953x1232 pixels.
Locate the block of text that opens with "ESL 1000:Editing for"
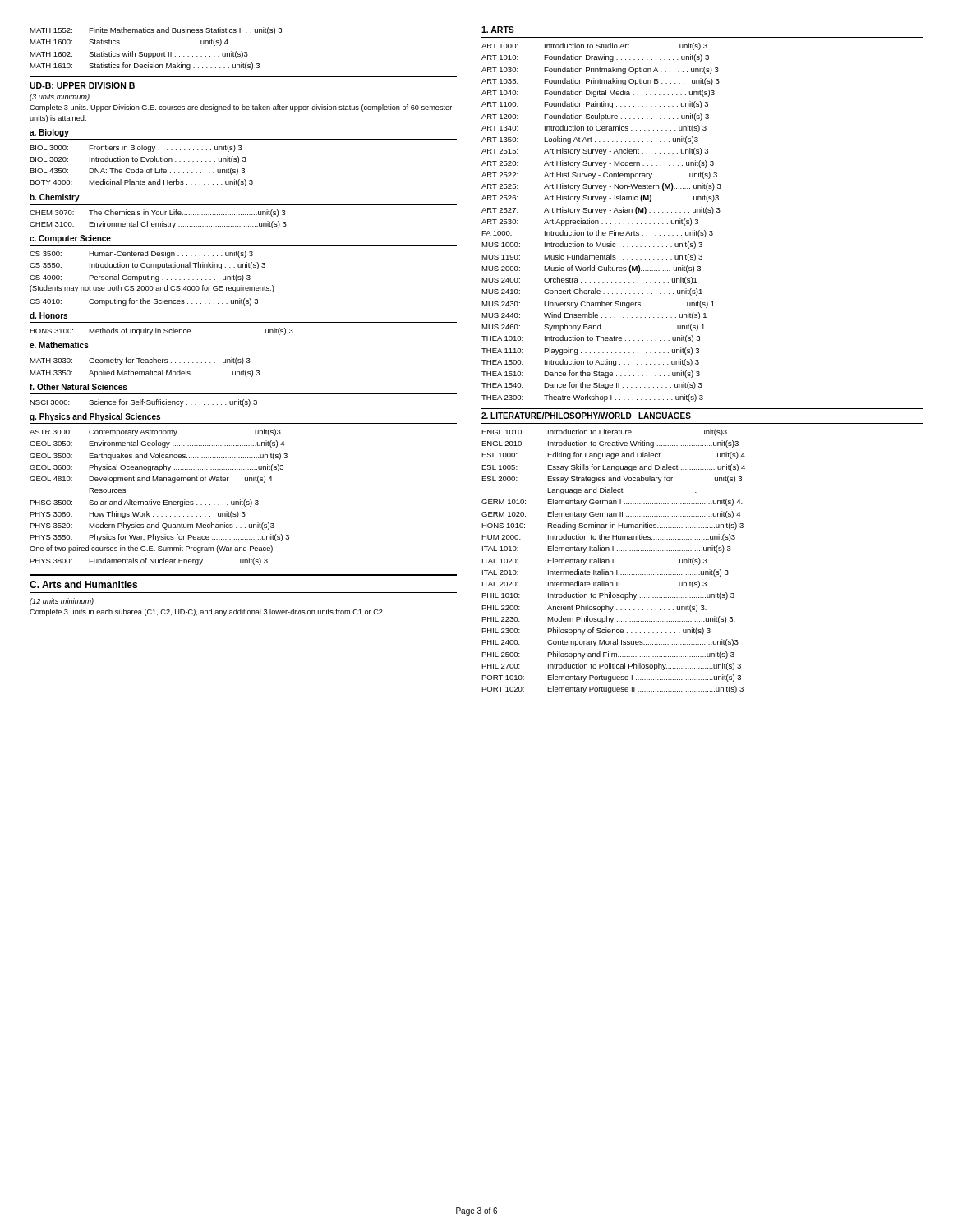[x=613, y=455]
